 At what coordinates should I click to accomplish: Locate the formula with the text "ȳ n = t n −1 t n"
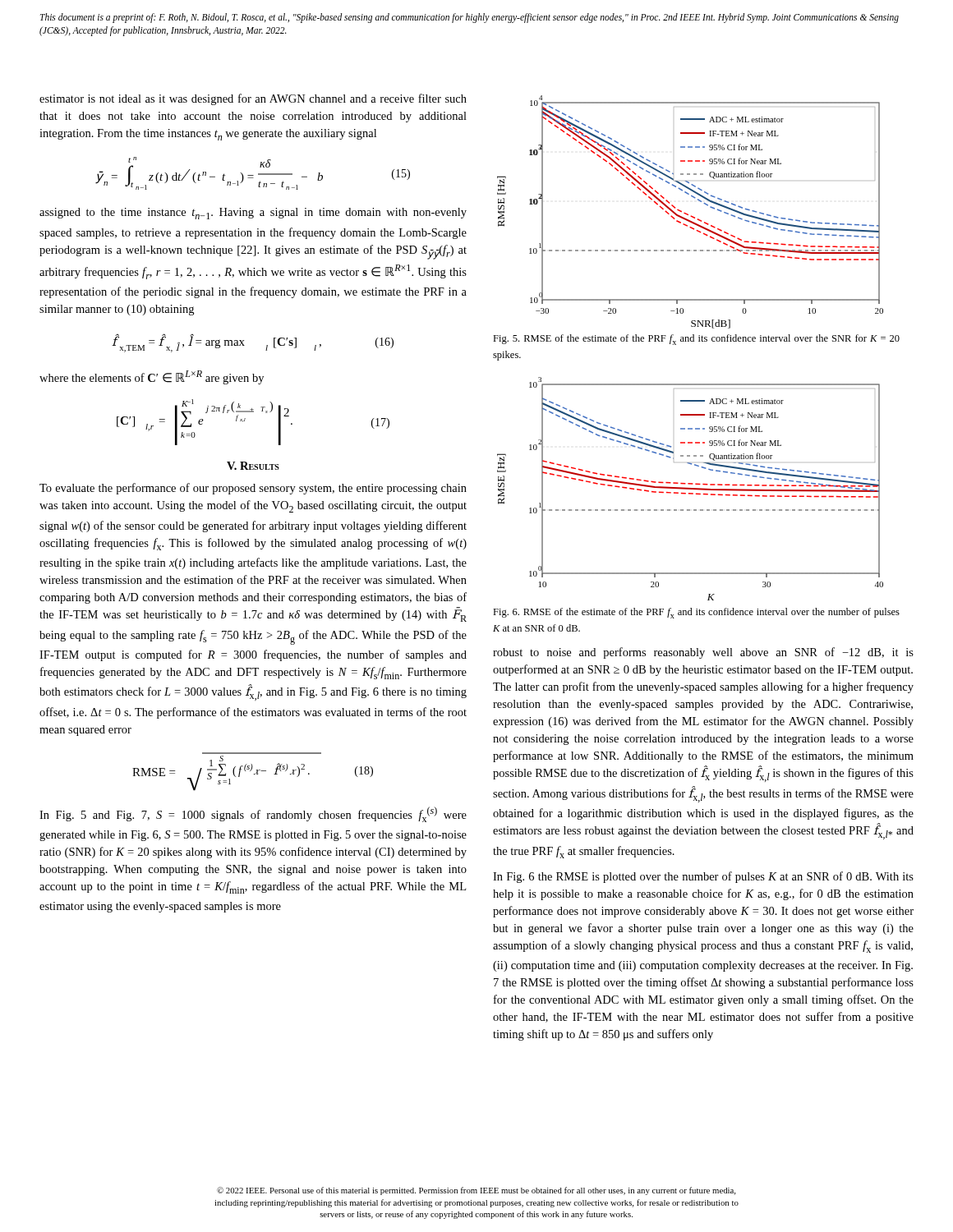[253, 174]
